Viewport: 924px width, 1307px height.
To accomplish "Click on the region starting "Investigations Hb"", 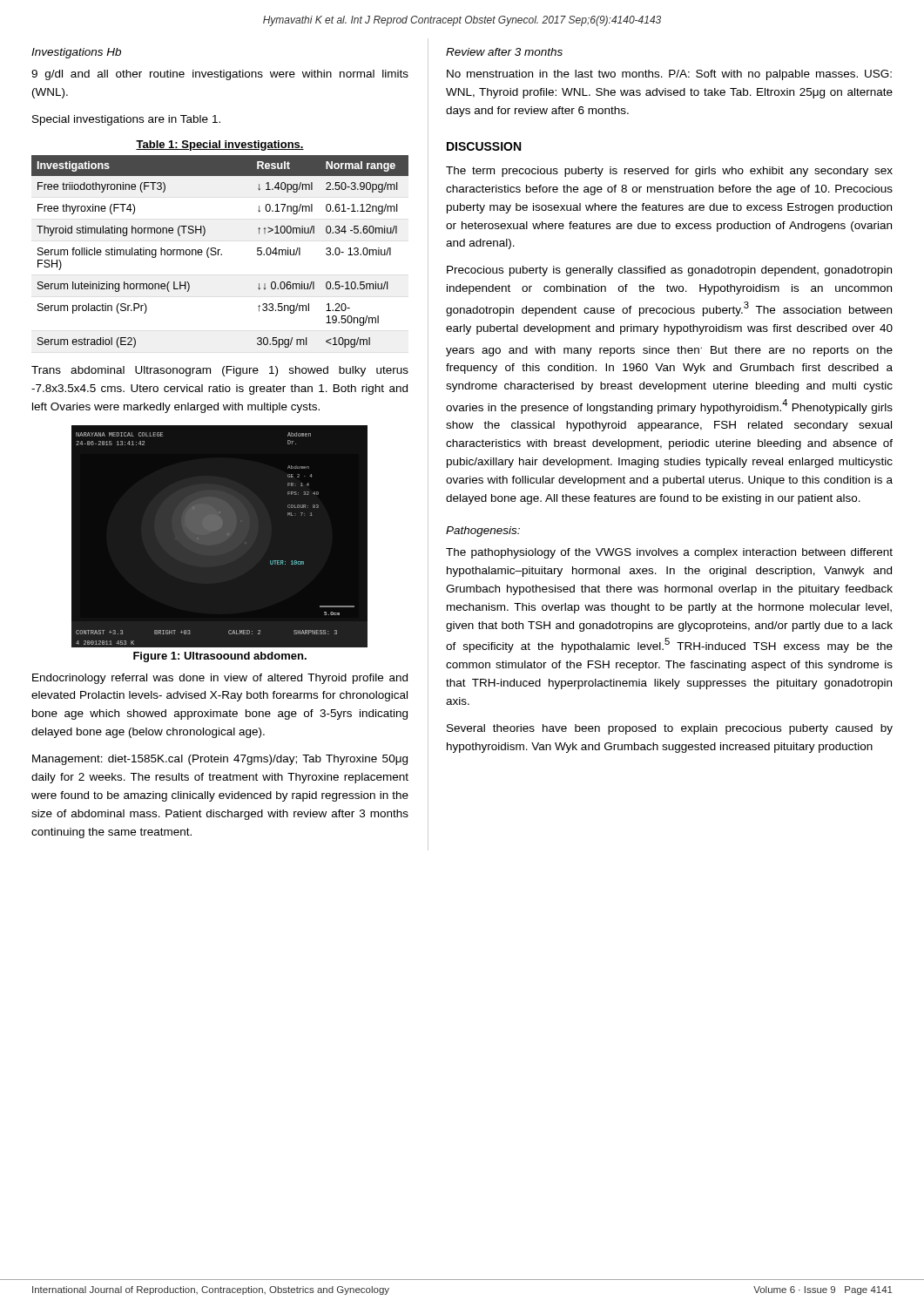I will [76, 52].
